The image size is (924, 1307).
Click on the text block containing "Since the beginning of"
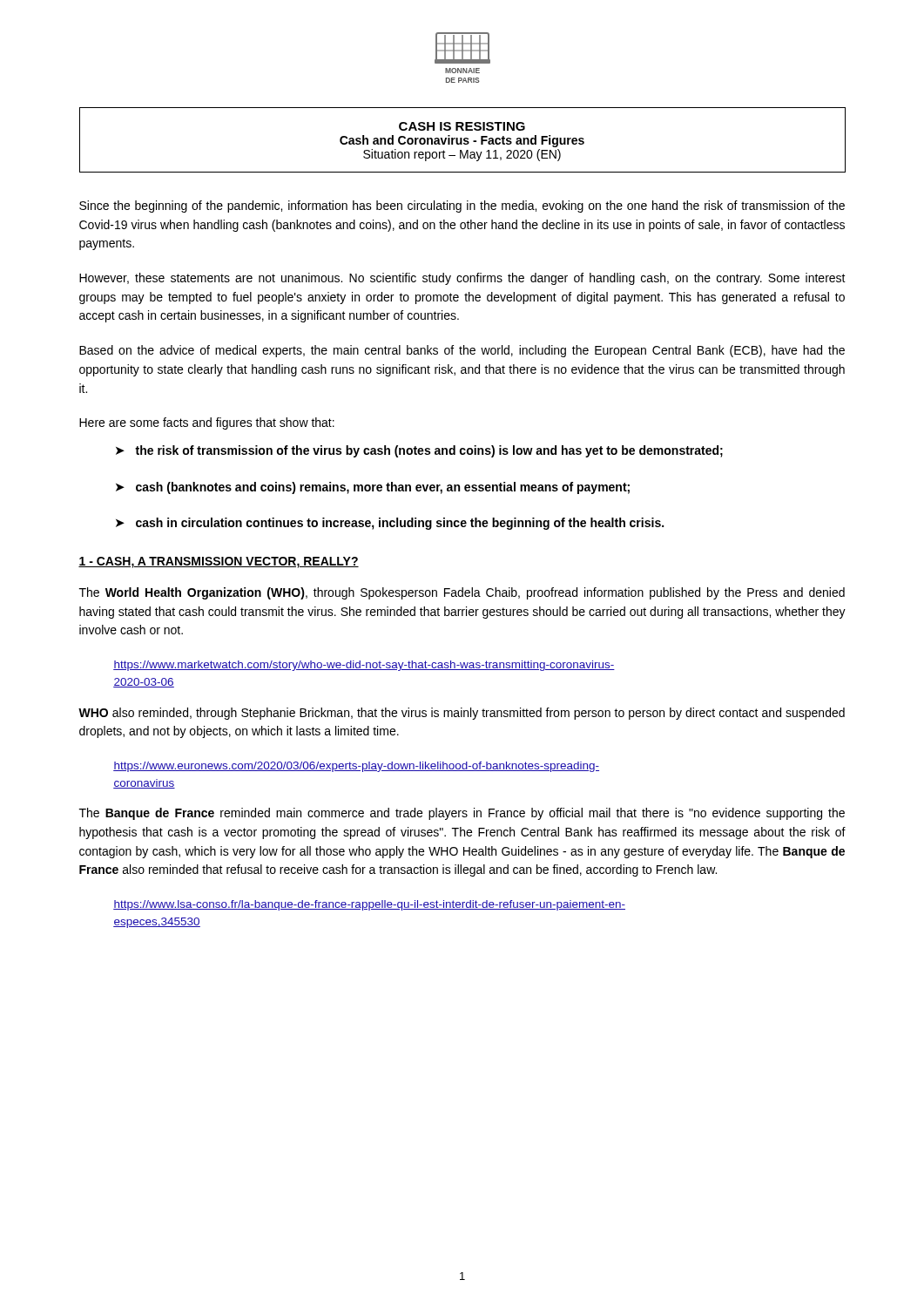462,225
